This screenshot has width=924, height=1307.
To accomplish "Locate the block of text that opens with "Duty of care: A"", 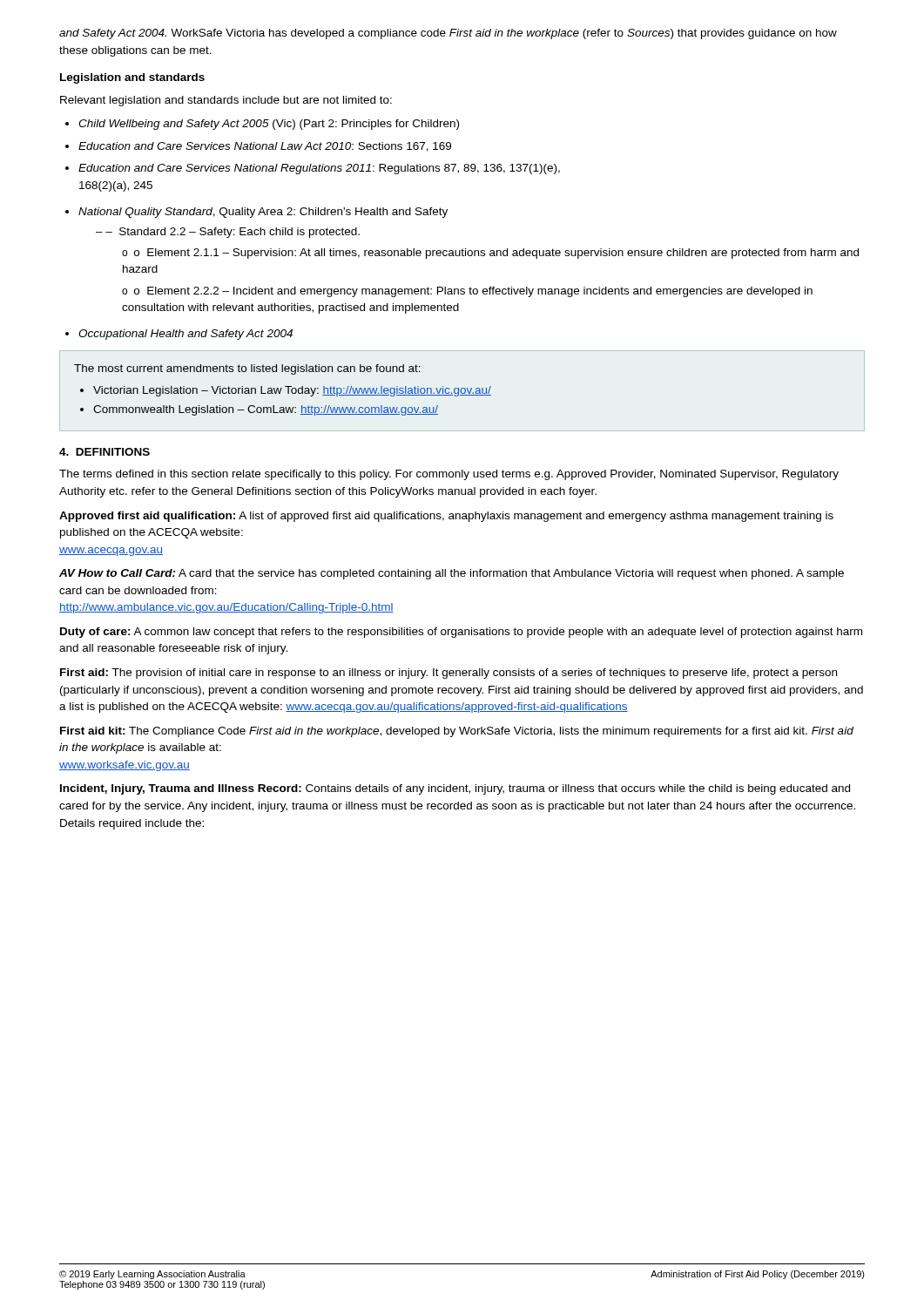I will click(x=462, y=640).
